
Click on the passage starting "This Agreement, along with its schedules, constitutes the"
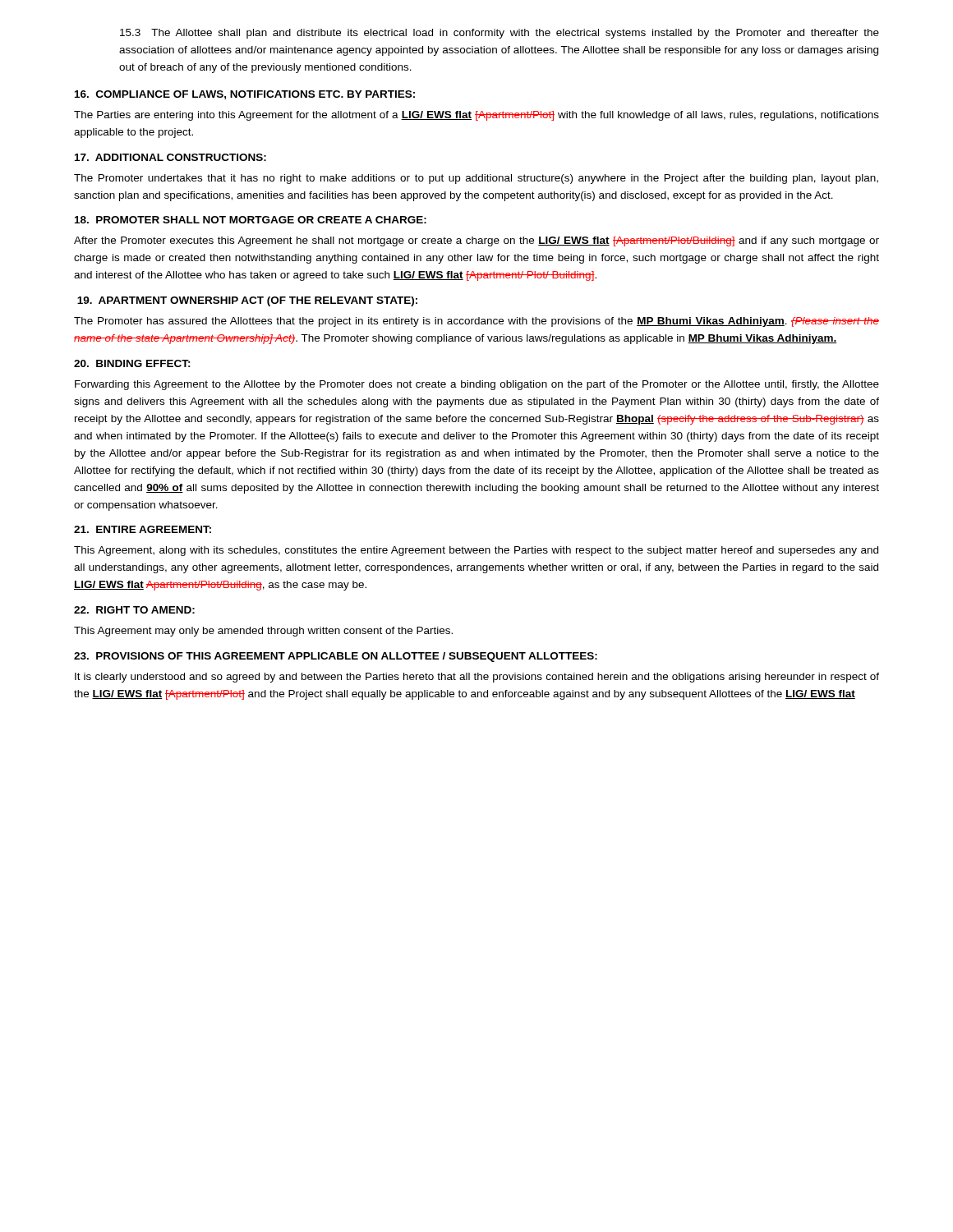click(476, 567)
